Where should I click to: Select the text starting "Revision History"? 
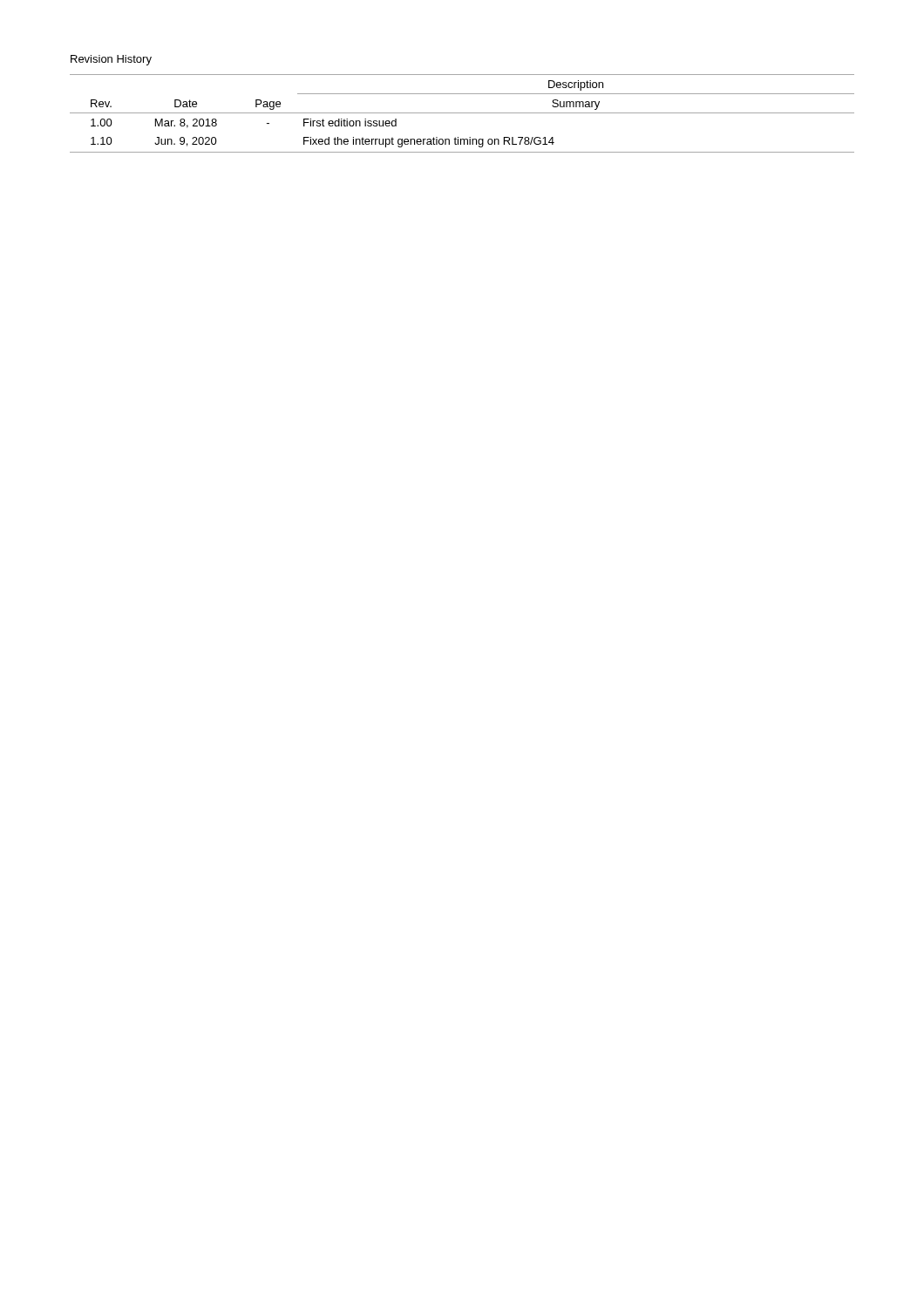click(x=111, y=59)
